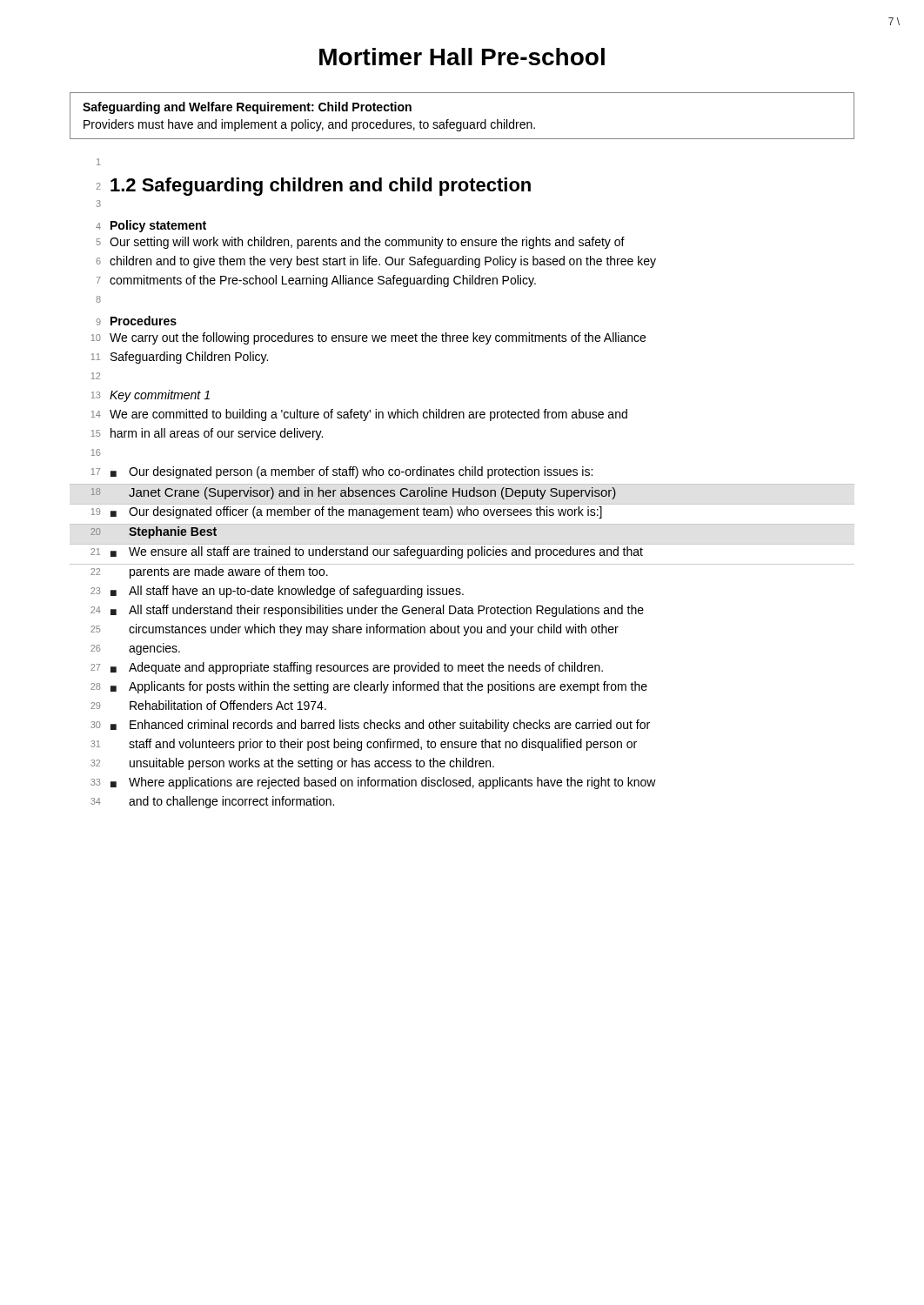Click on the block starting "Key commitment 1"
The image size is (924, 1305).
click(x=160, y=395)
